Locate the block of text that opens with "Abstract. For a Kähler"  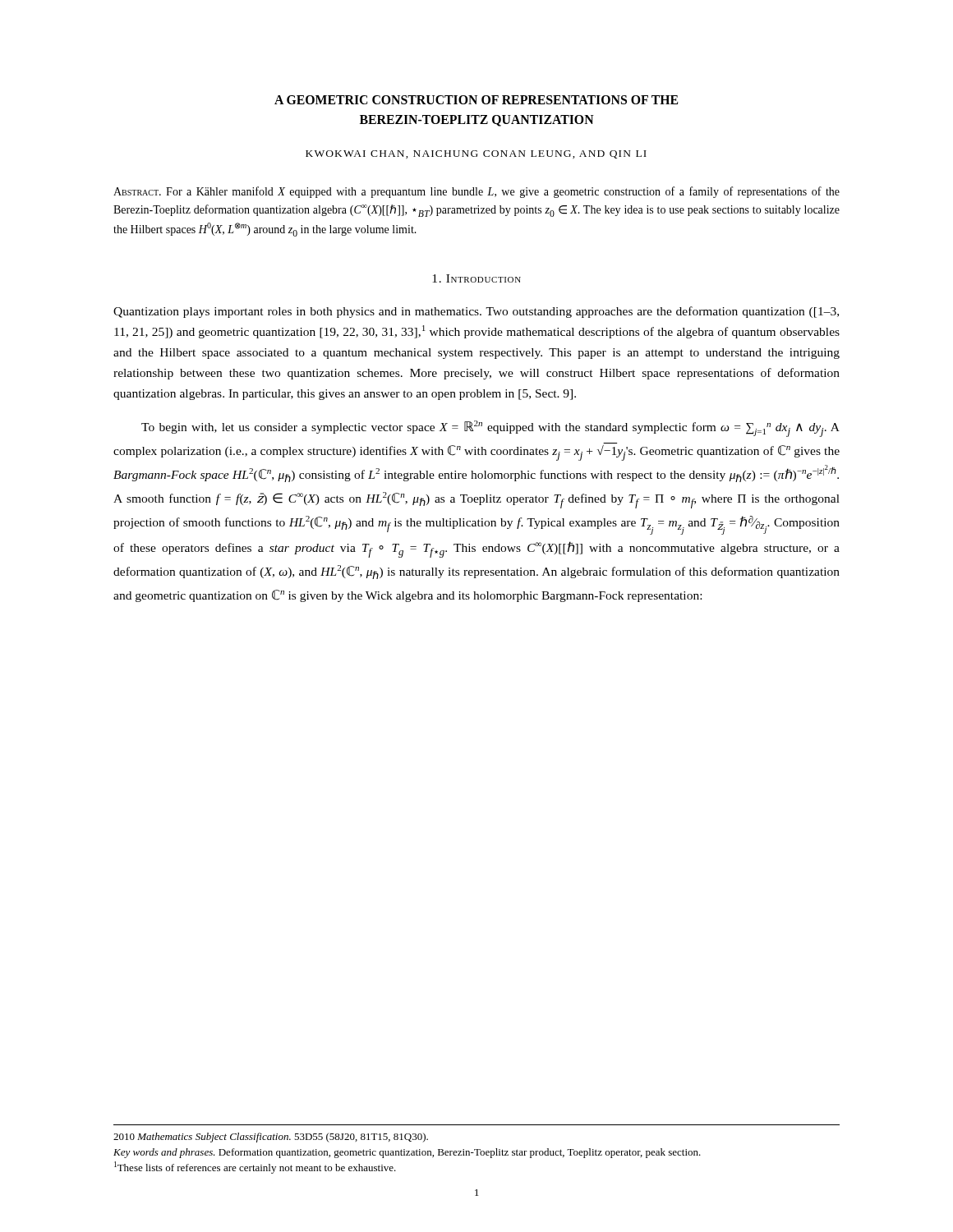tap(476, 212)
